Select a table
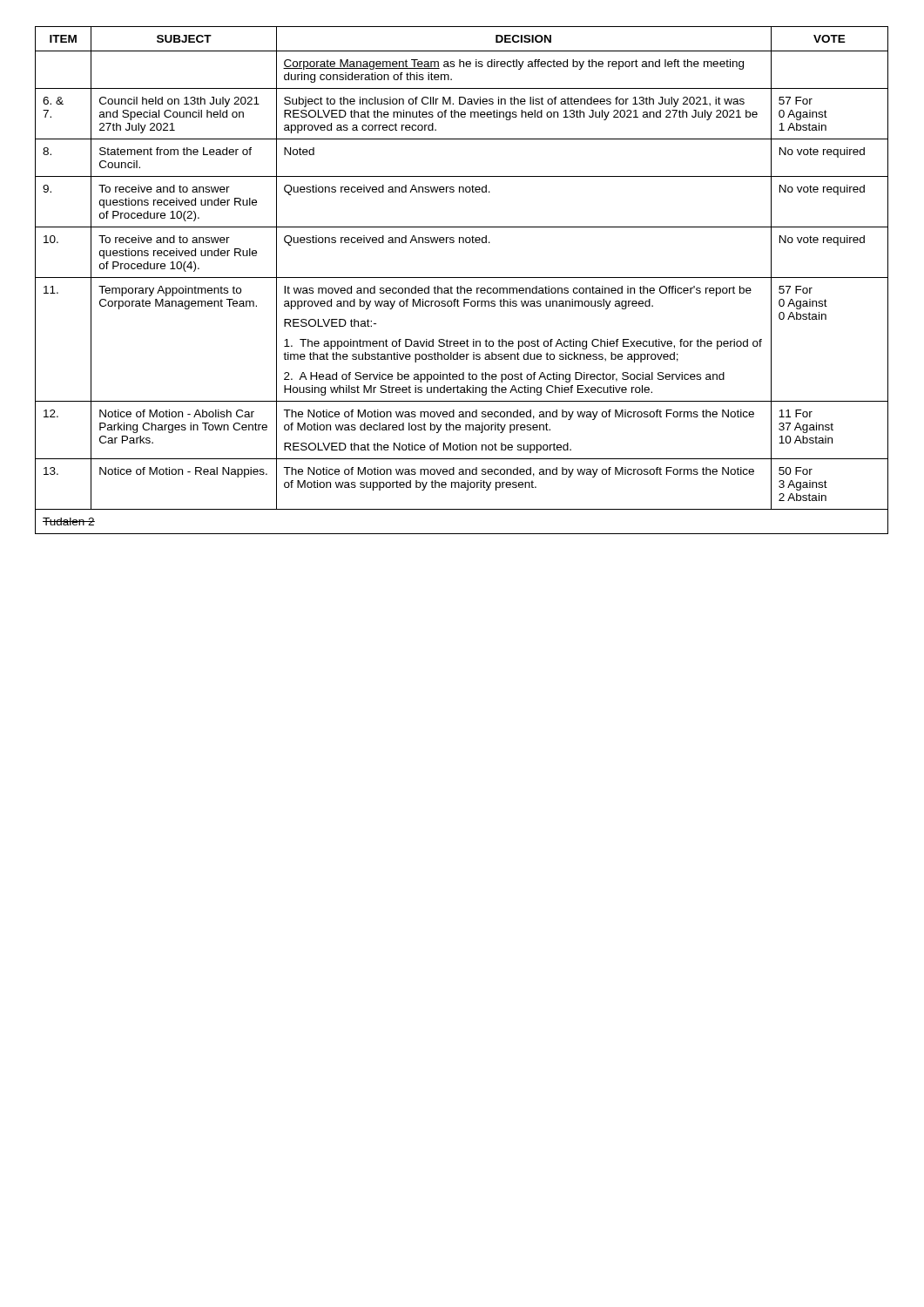The height and width of the screenshot is (1307, 924). click(462, 280)
